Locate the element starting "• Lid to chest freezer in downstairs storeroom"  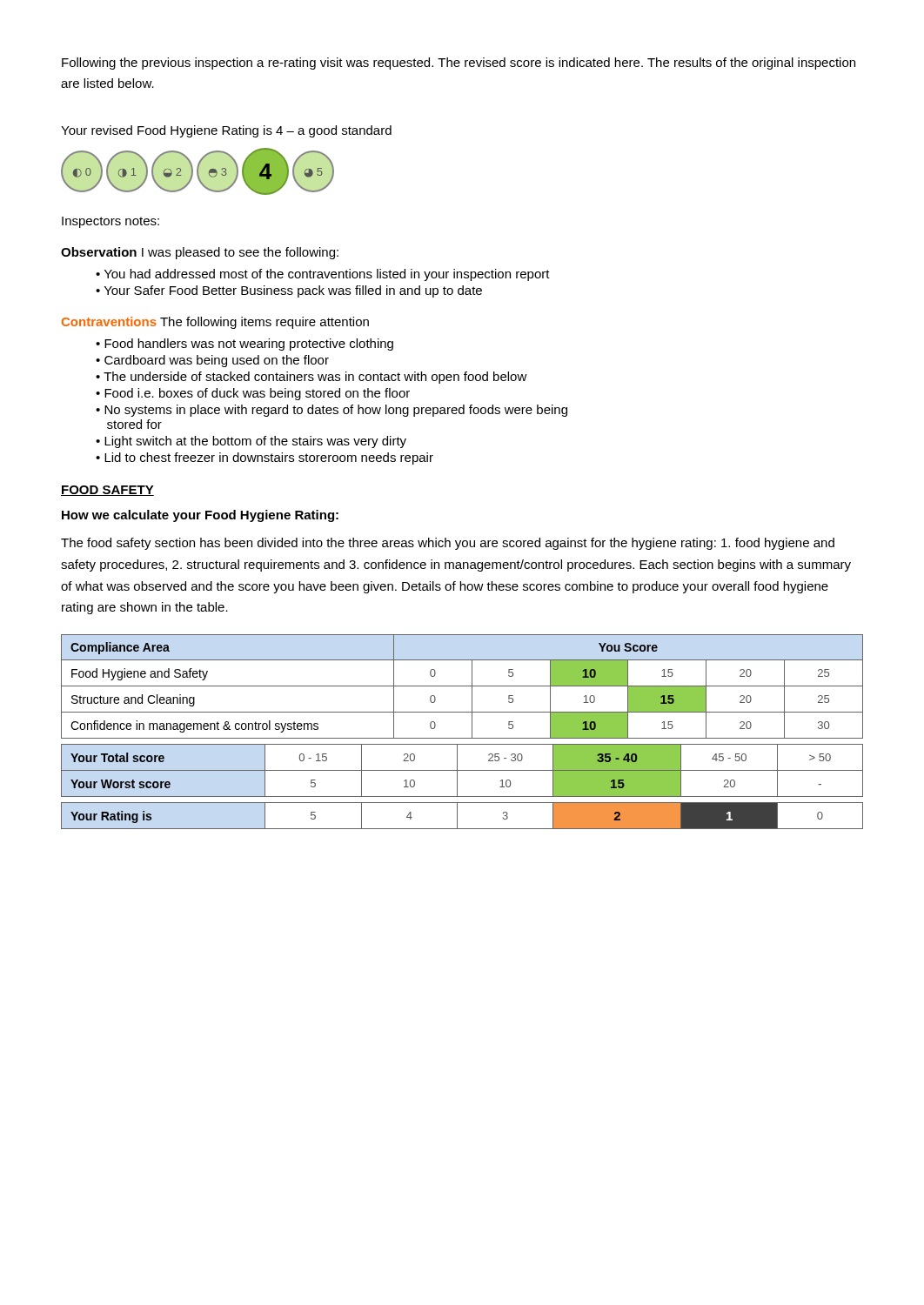264,457
